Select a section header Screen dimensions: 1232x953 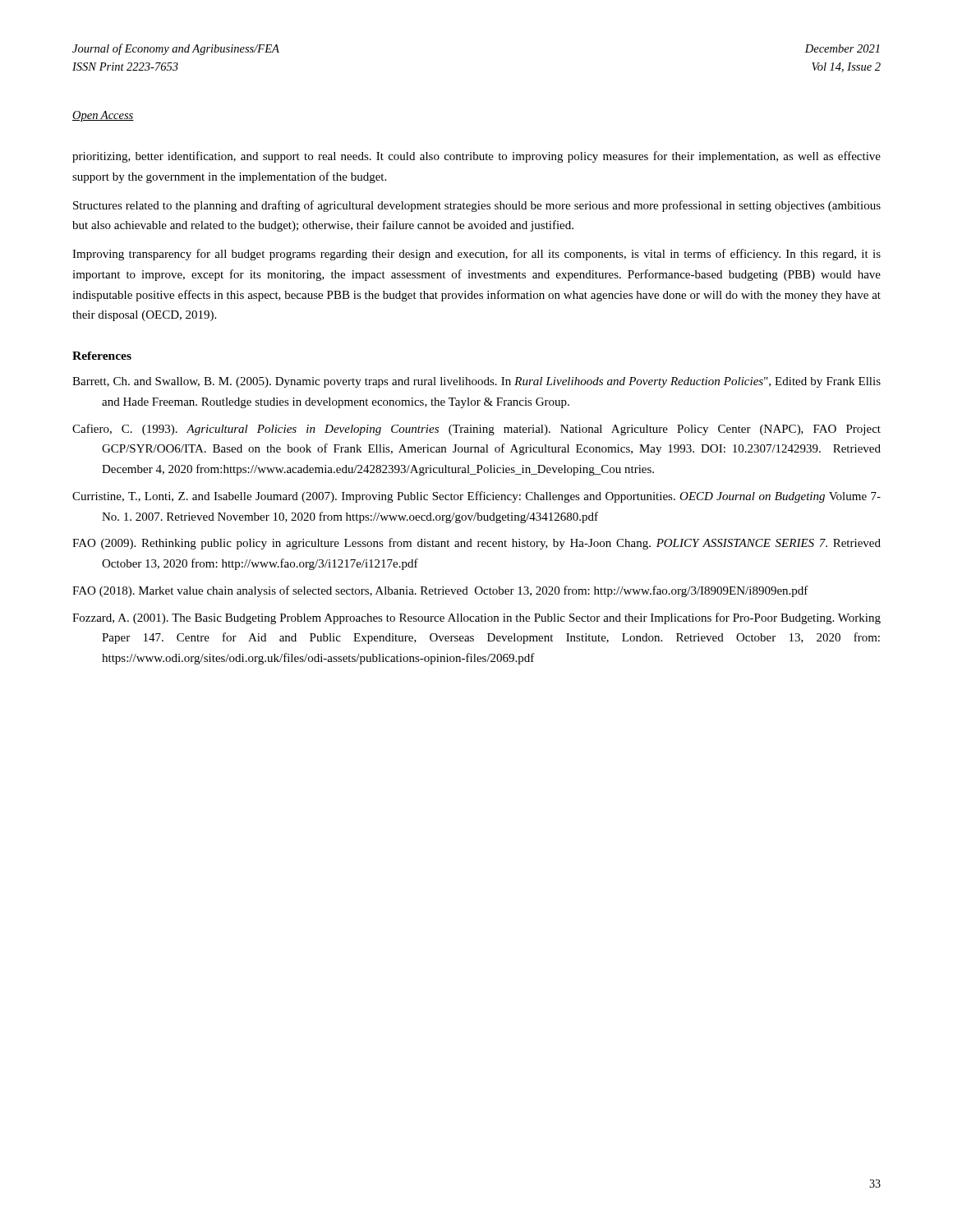pos(102,355)
